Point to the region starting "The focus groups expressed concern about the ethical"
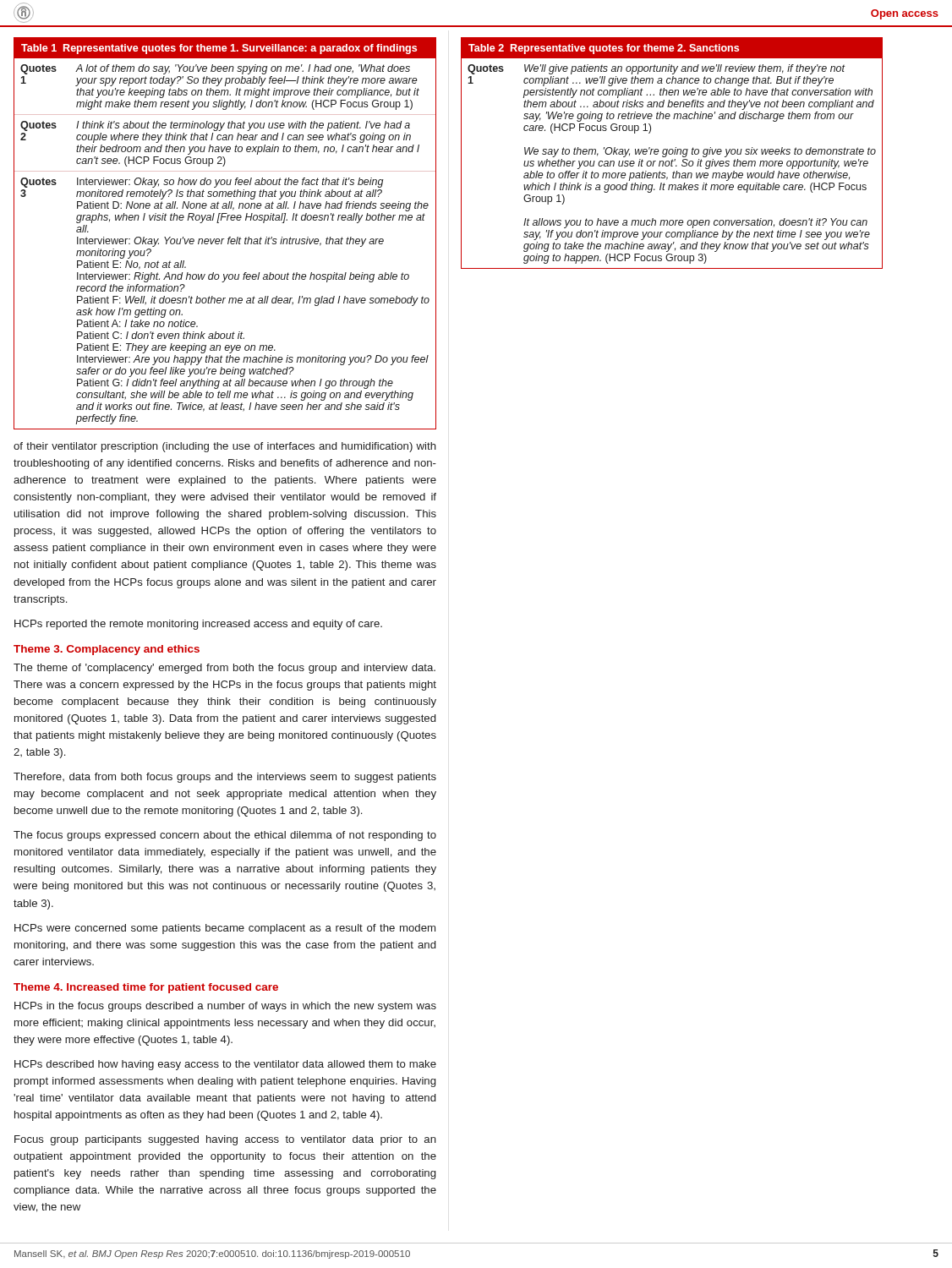 point(225,869)
